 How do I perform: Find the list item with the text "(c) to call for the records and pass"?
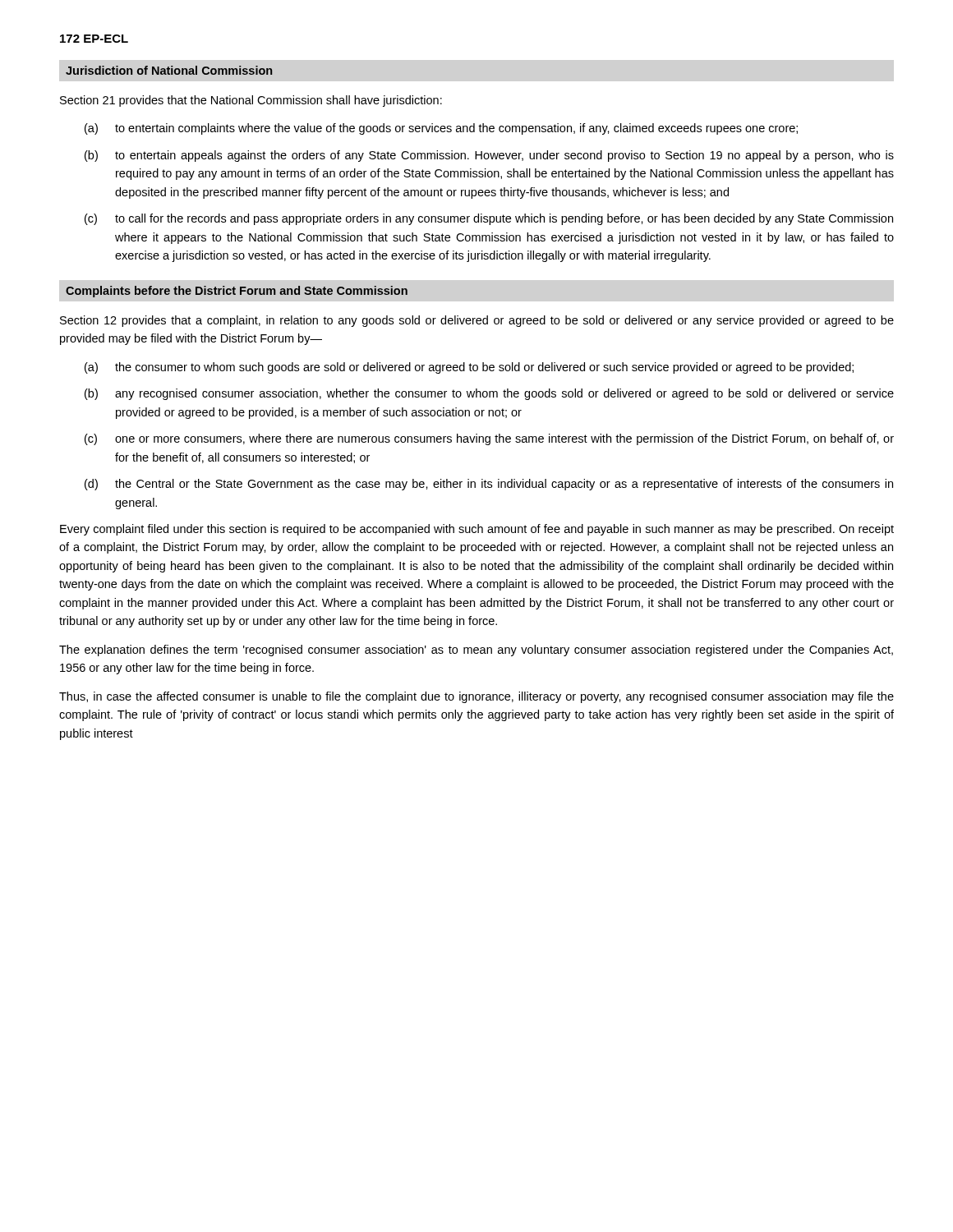[x=489, y=237]
